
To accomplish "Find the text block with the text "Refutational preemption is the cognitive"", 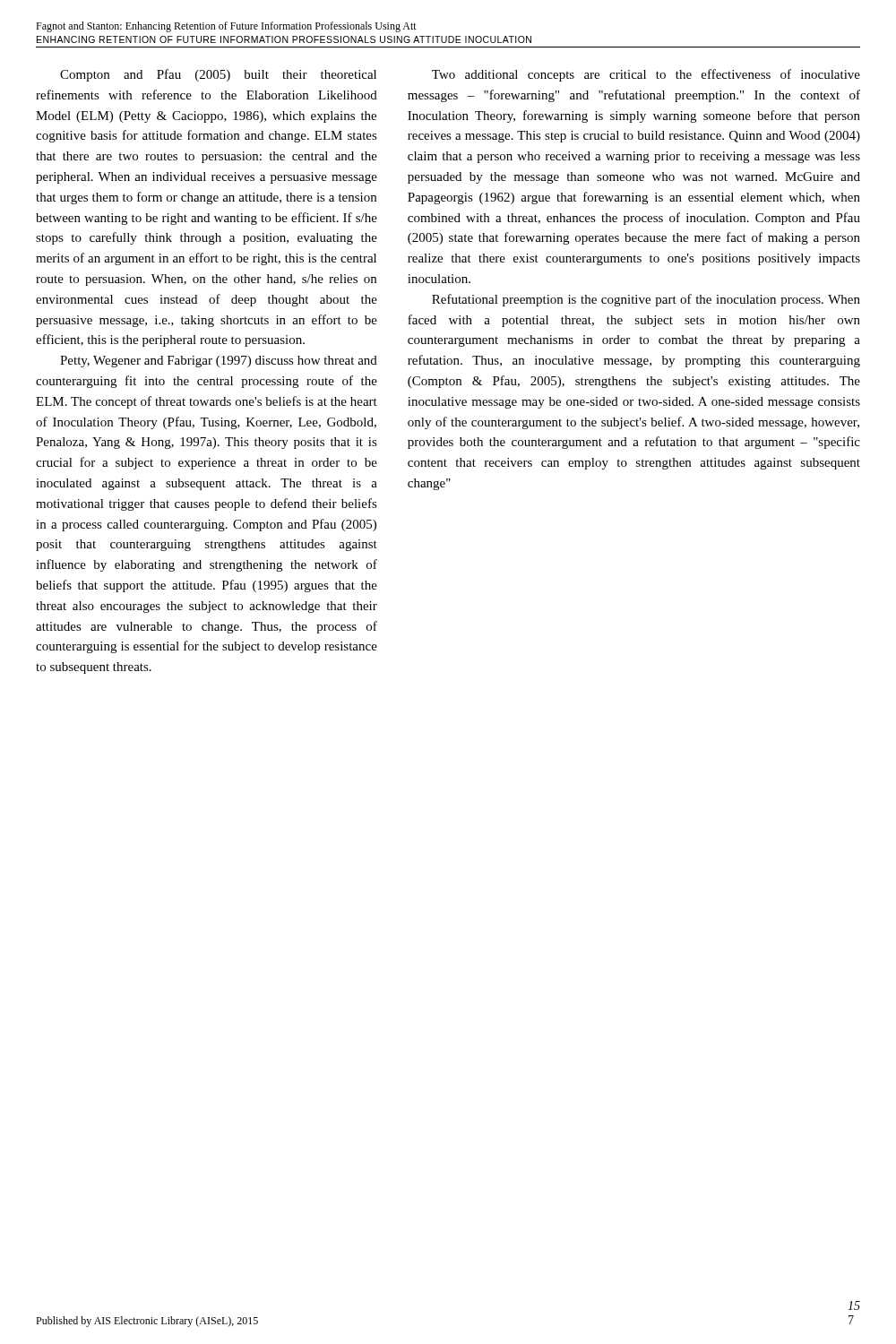I will click(634, 391).
